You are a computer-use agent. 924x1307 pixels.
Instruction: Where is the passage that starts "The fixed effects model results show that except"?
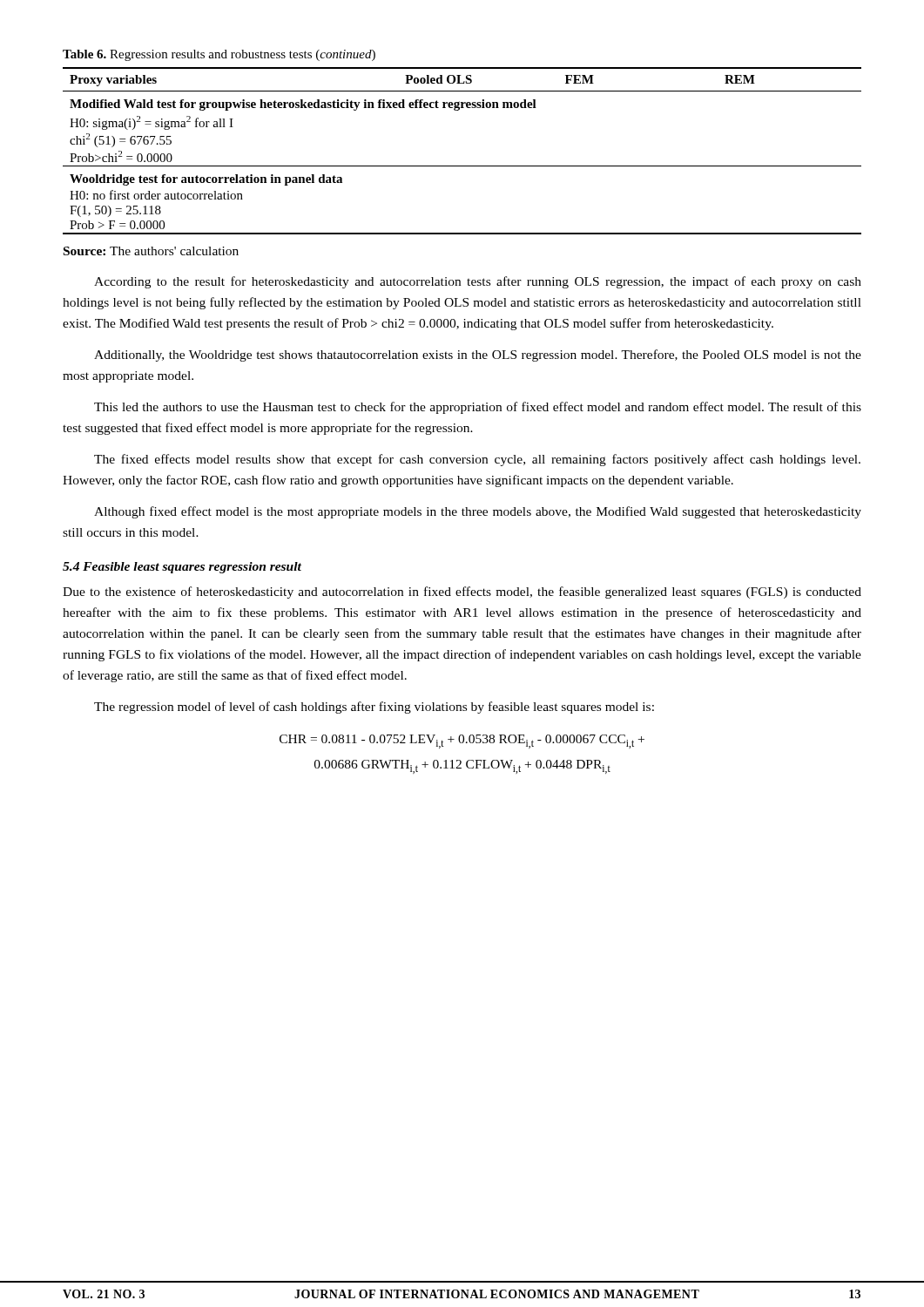pyautogui.click(x=462, y=469)
